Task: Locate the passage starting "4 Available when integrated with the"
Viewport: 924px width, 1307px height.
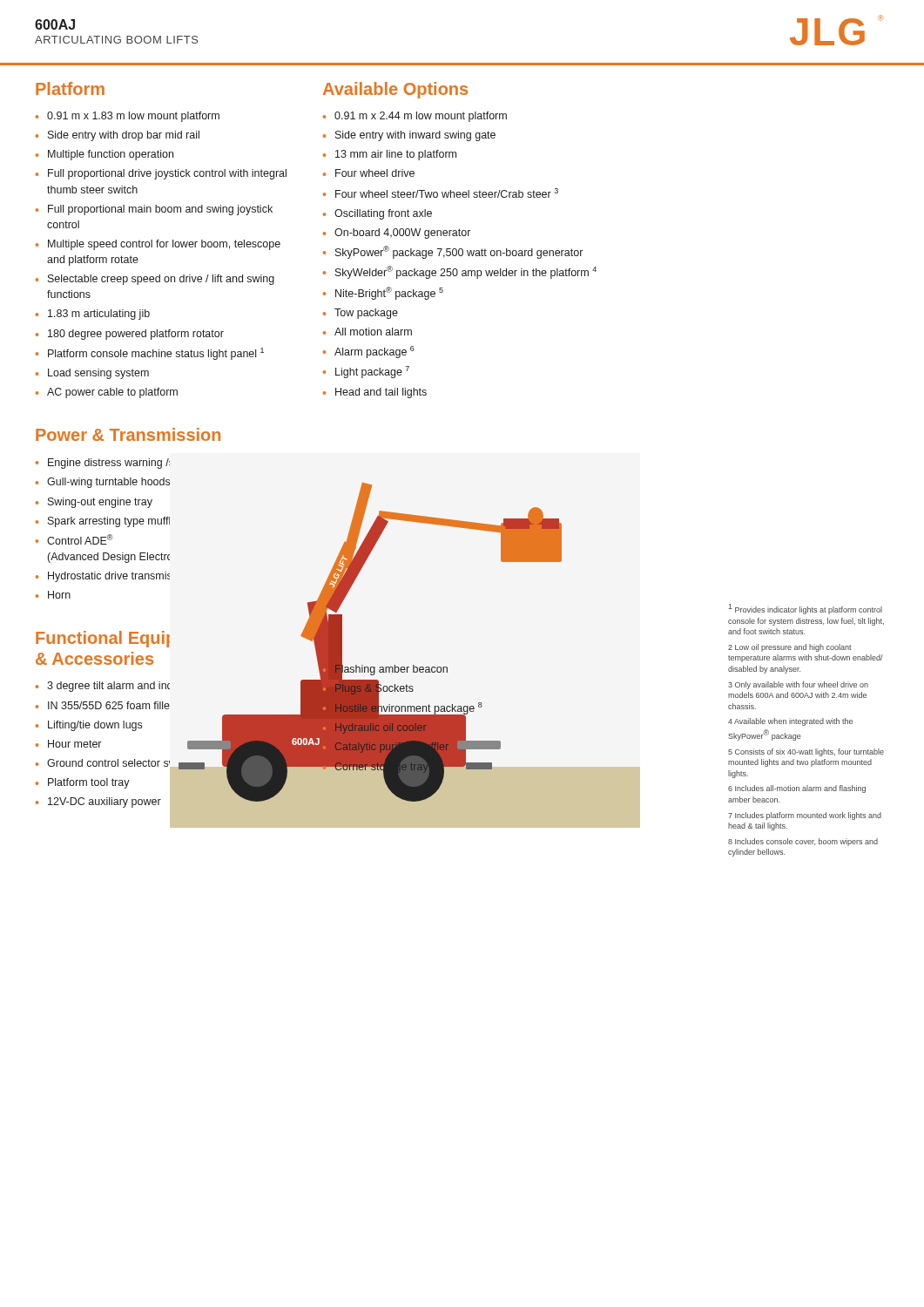Action: click(x=790, y=729)
